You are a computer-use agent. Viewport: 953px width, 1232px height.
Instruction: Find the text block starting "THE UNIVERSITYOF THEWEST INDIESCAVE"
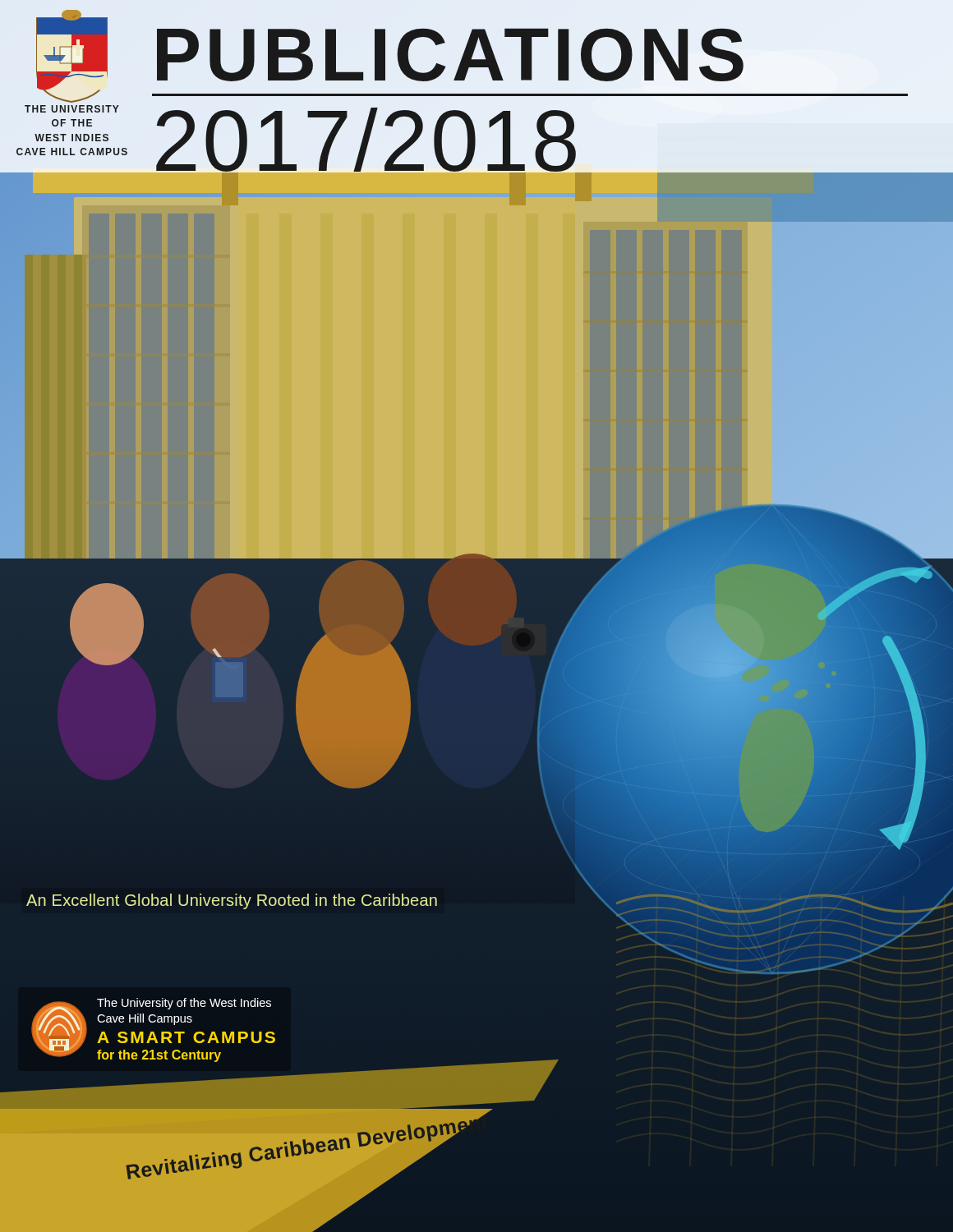point(72,131)
